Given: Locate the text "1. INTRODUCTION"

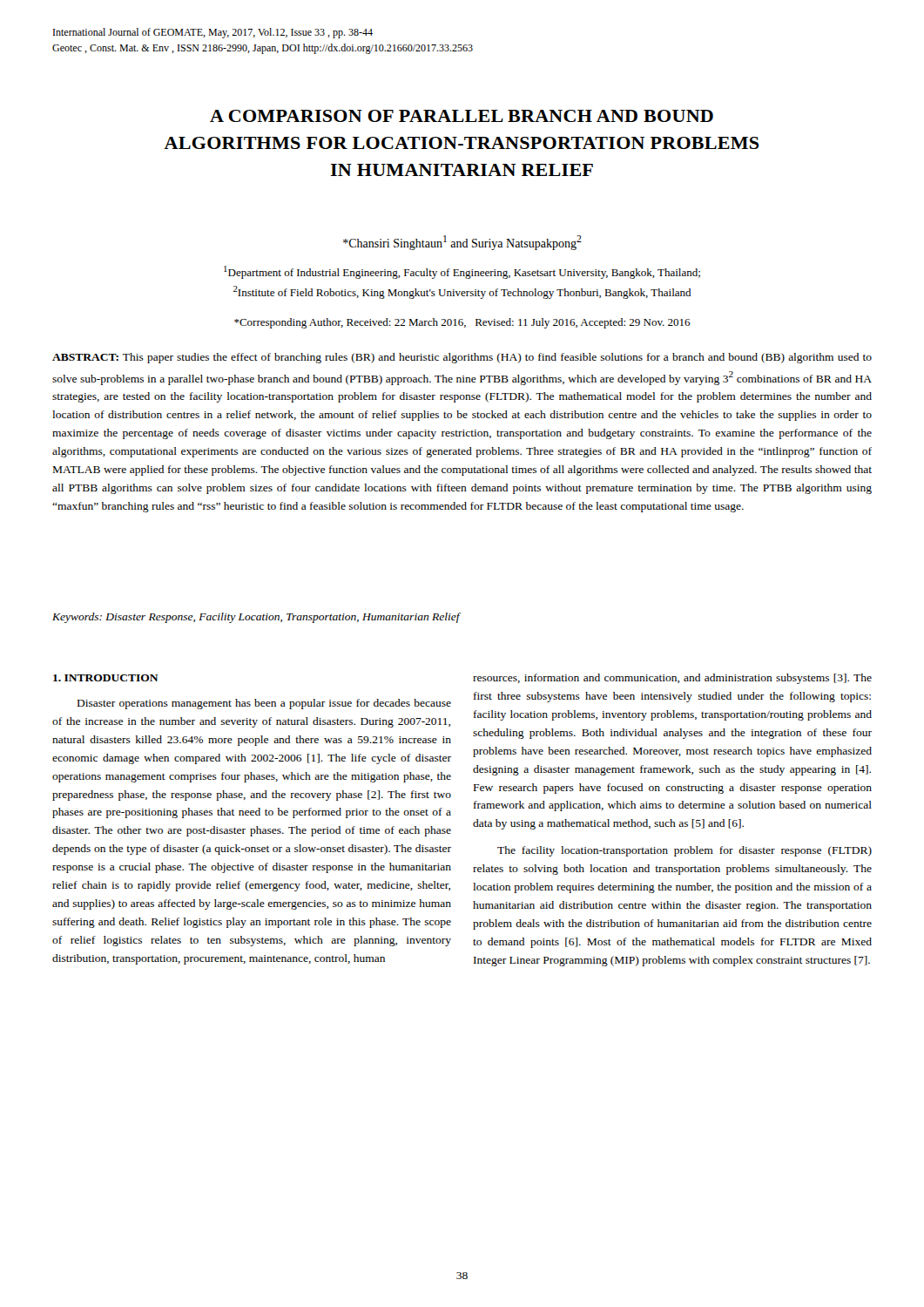Looking at the screenshot, I should (105, 677).
